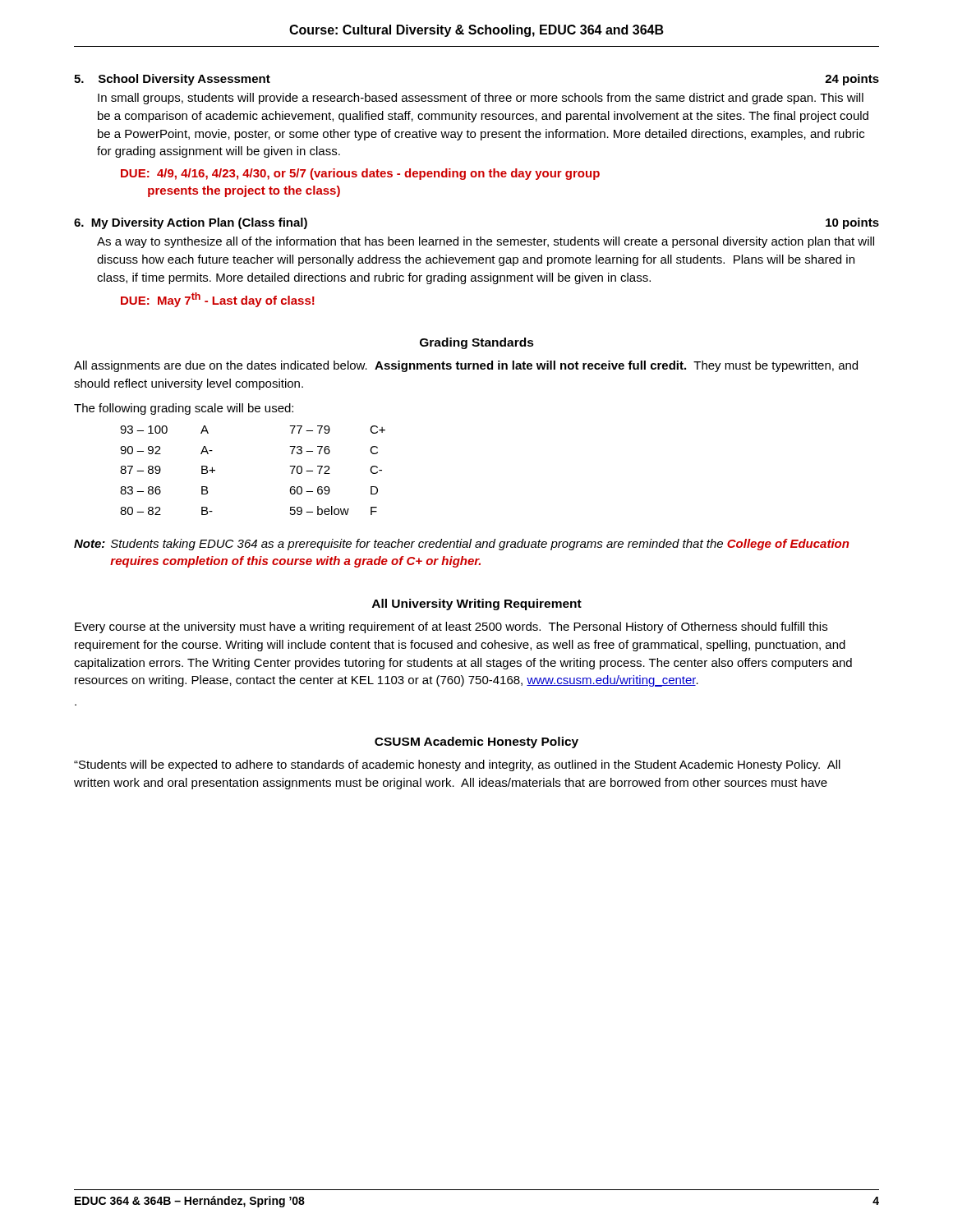Image resolution: width=953 pixels, height=1232 pixels.
Task: Select the text starting "Note: Students taking EDUC 364 as a prerequisite"
Action: 476,552
